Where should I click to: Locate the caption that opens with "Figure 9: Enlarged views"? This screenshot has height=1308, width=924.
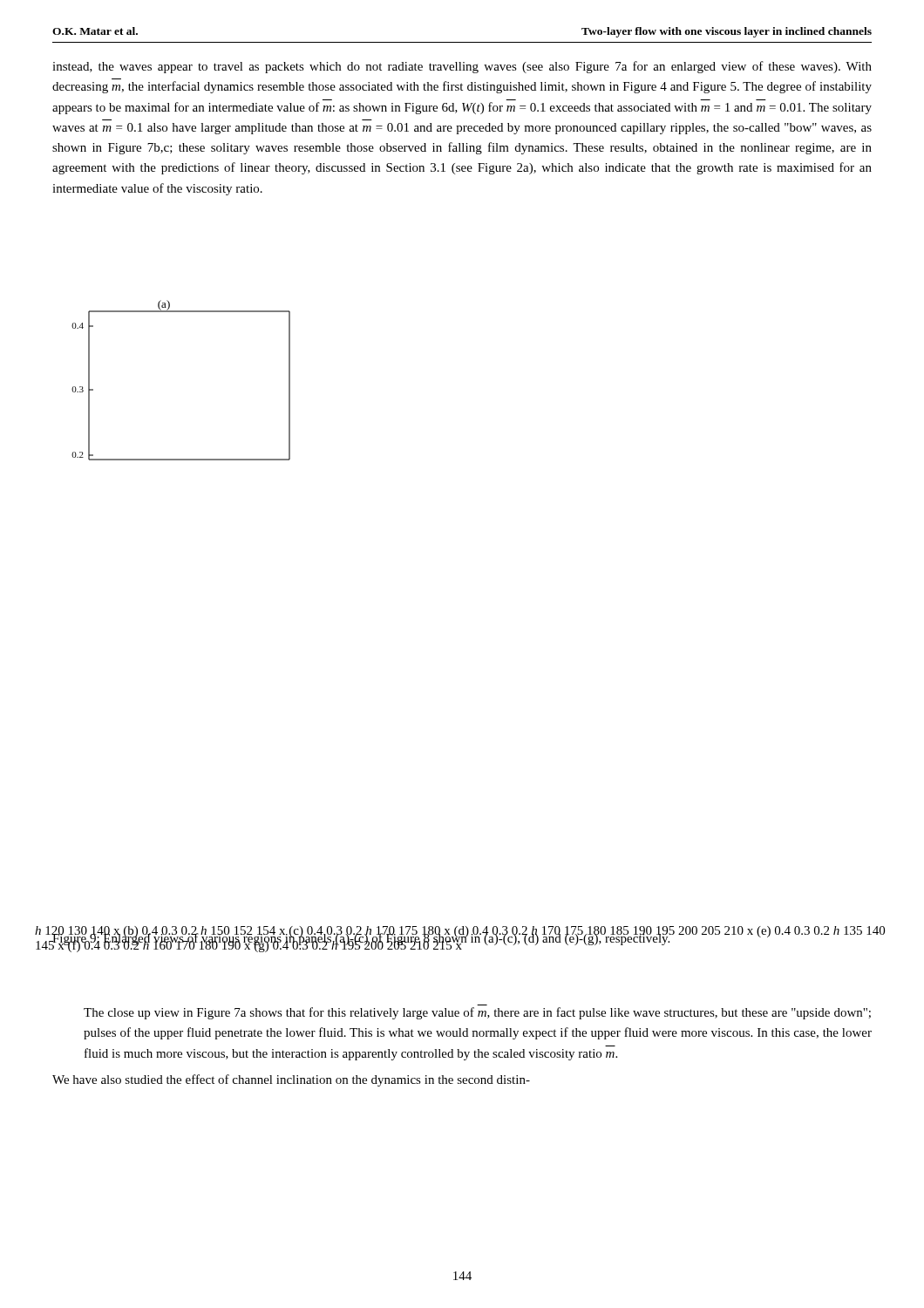(361, 938)
